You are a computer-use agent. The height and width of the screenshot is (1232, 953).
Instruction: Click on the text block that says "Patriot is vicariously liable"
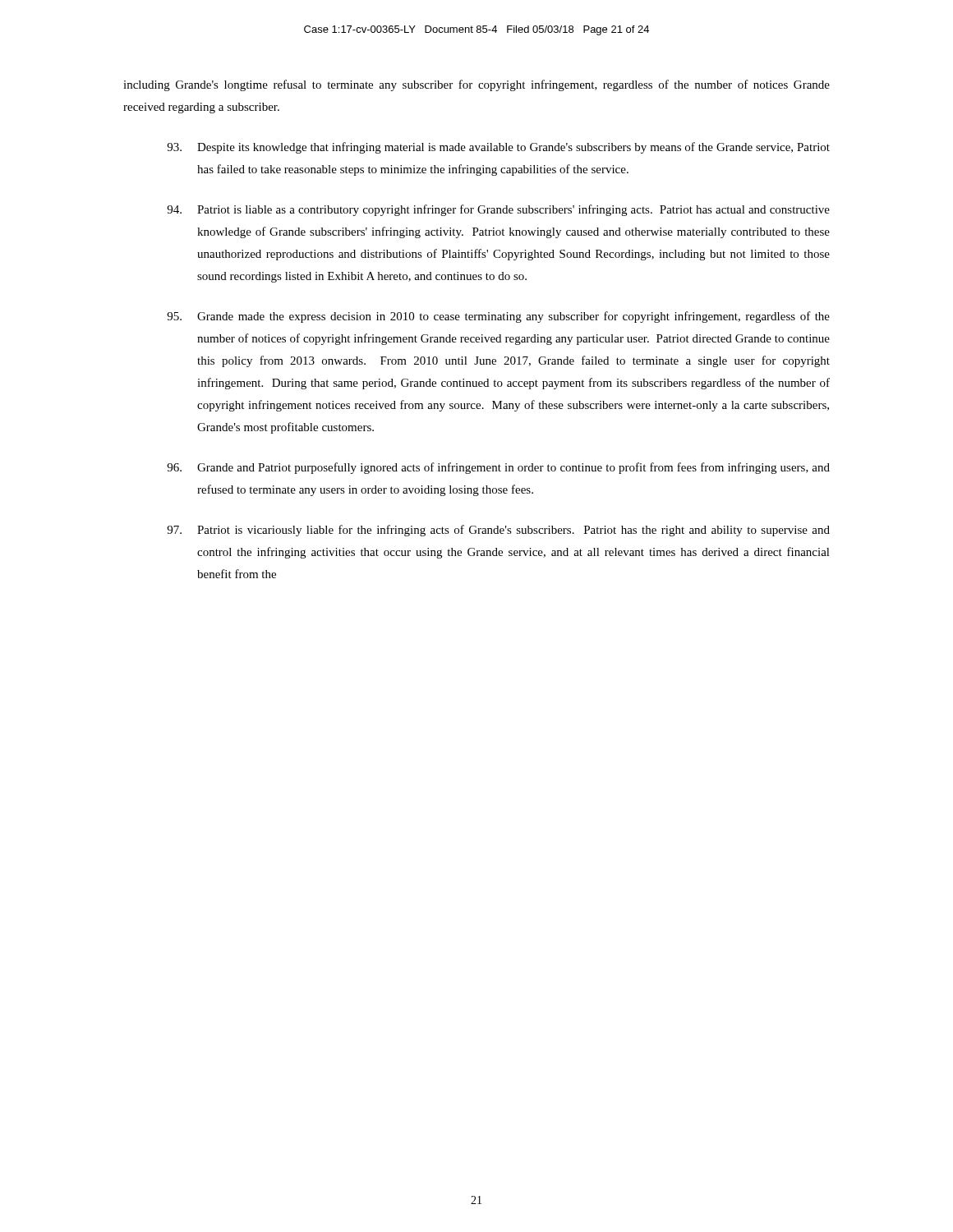[x=476, y=552]
